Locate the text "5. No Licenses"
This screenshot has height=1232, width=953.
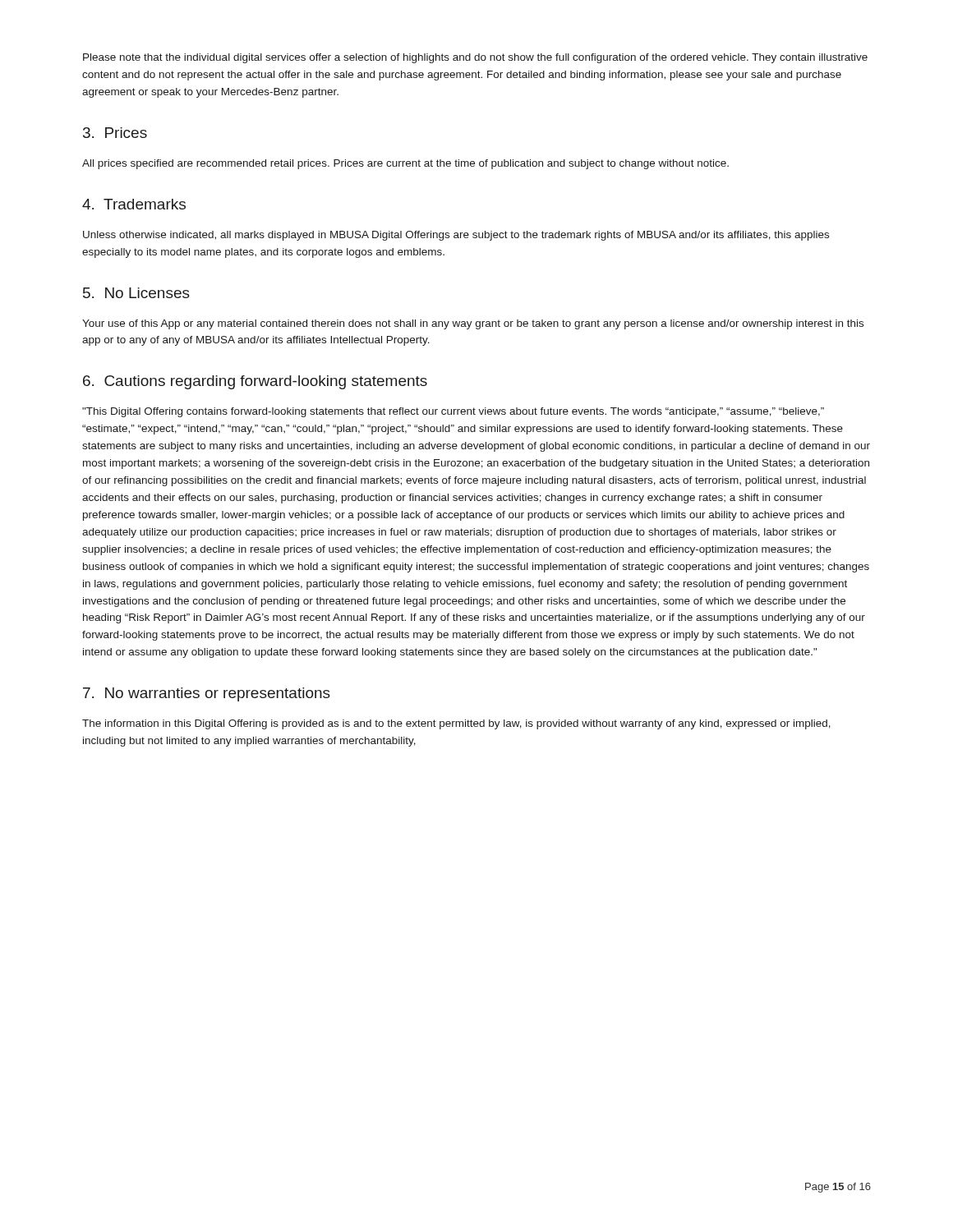[x=136, y=292]
